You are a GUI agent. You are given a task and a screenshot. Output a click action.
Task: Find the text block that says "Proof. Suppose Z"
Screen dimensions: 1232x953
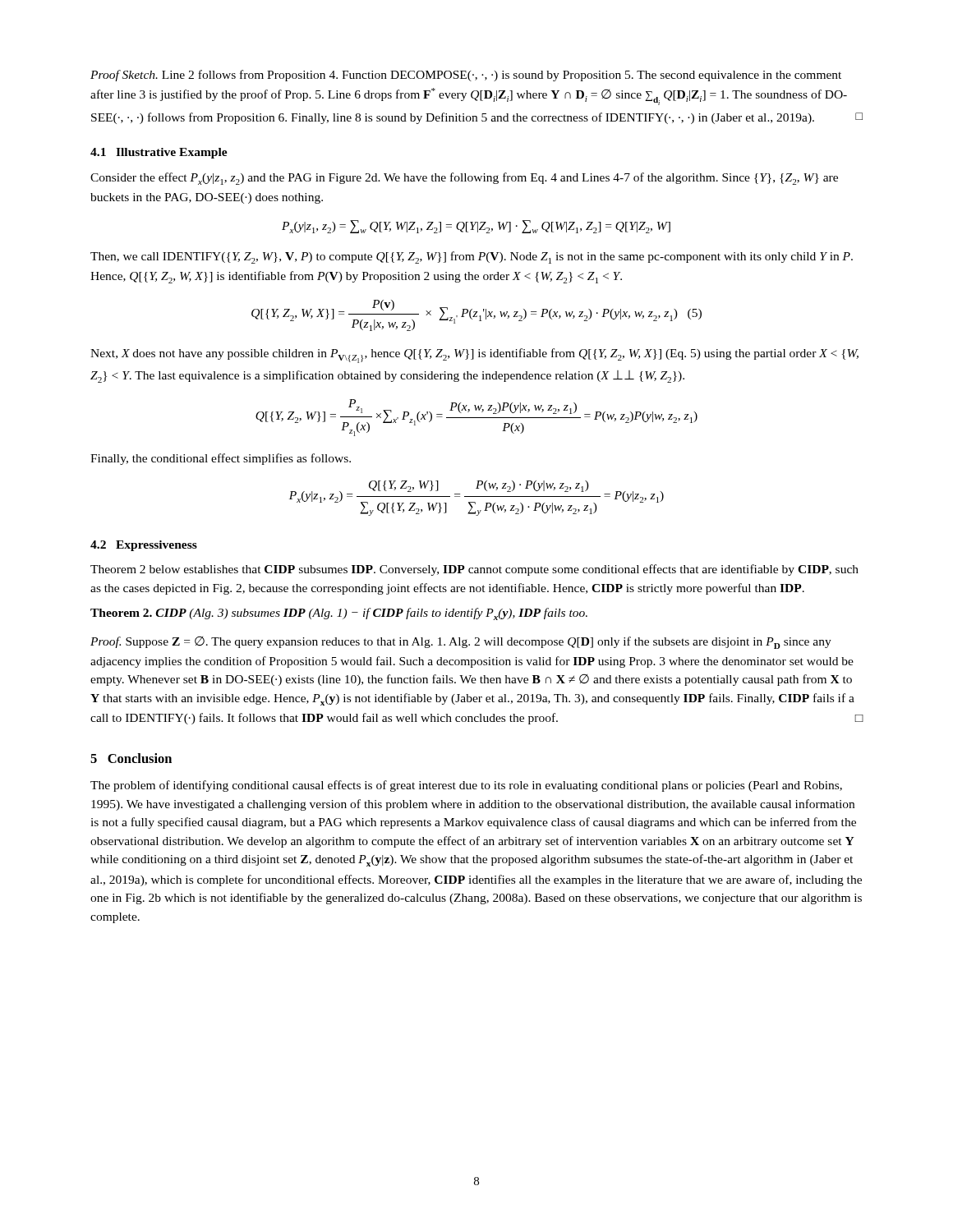tap(476, 680)
